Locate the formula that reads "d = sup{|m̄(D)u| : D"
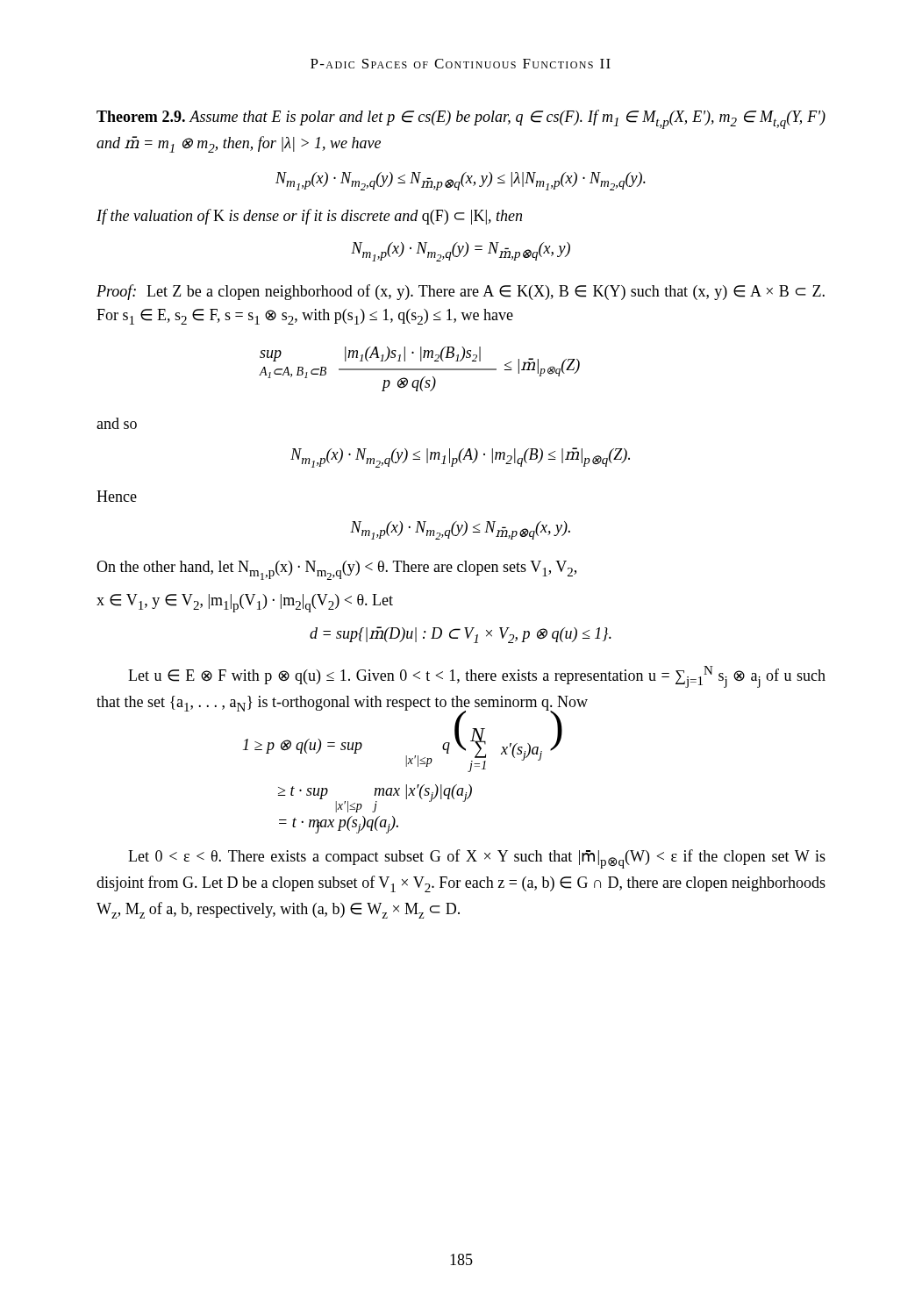Image resolution: width=922 pixels, height=1316 pixels. pos(461,635)
